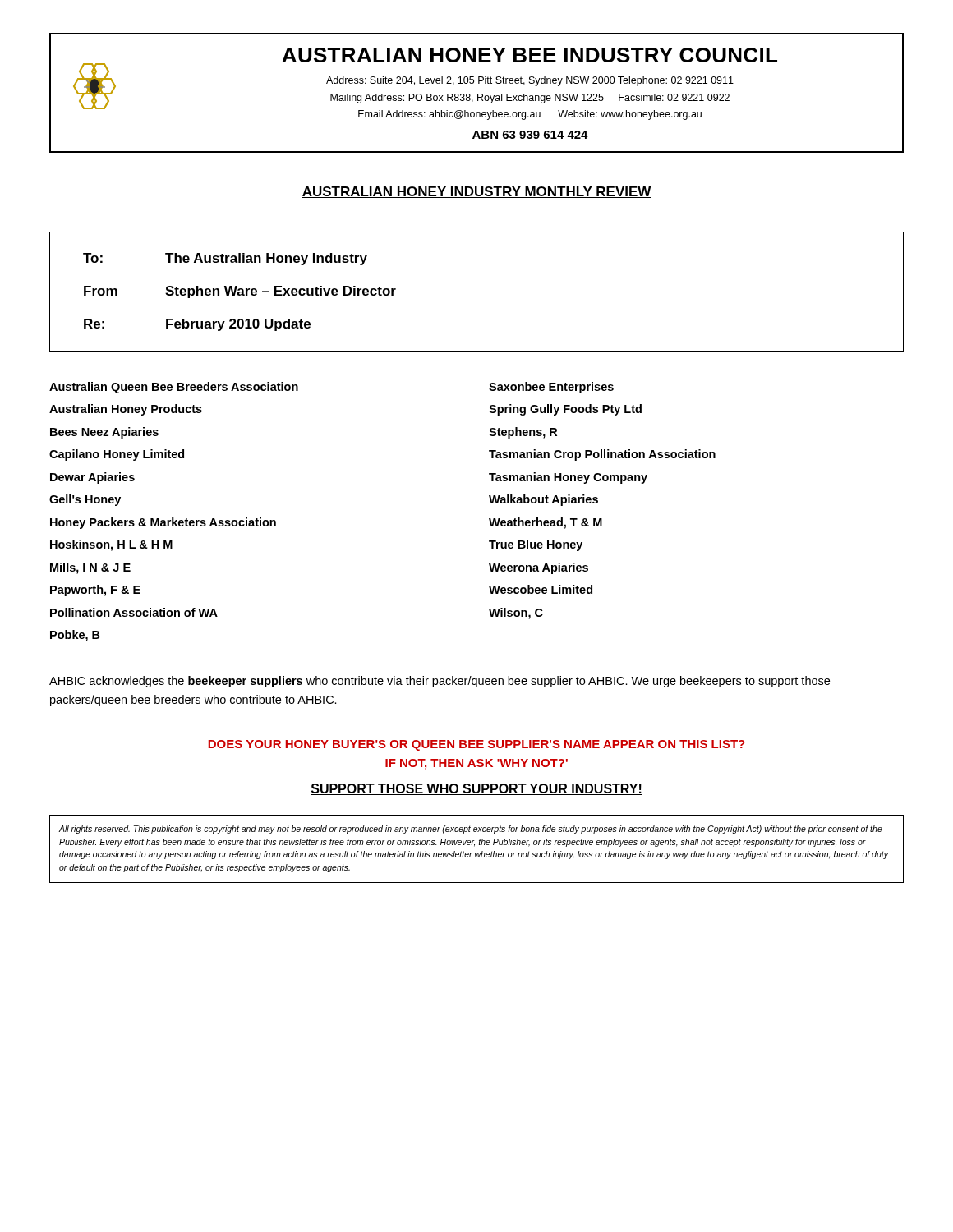The image size is (953, 1232).
Task: Navigate to the region starting "Capilano Honey Limited"
Action: pyautogui.click(x=117, y=454)
